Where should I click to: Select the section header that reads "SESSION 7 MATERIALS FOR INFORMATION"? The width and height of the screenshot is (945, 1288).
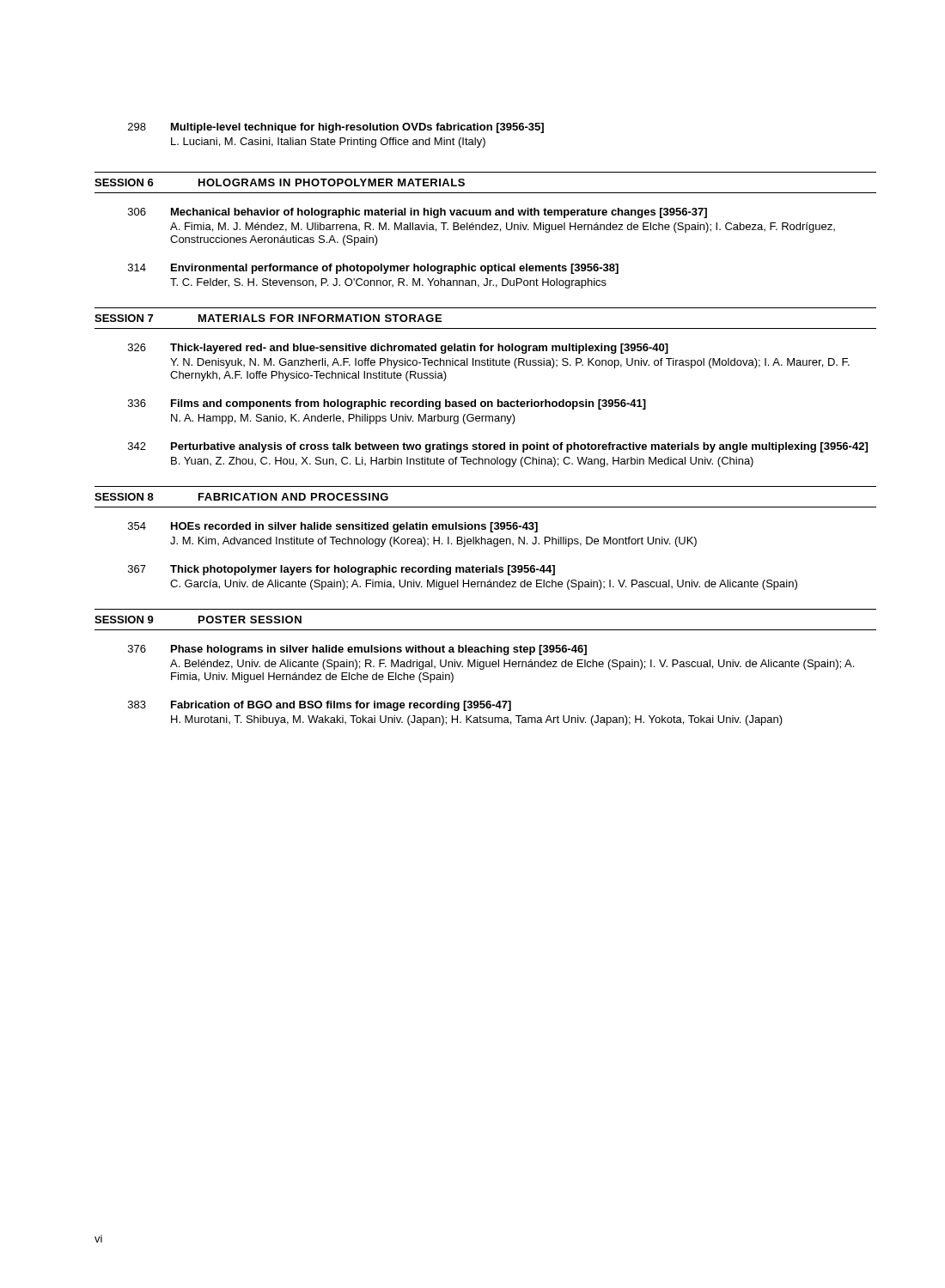[268, 318]
